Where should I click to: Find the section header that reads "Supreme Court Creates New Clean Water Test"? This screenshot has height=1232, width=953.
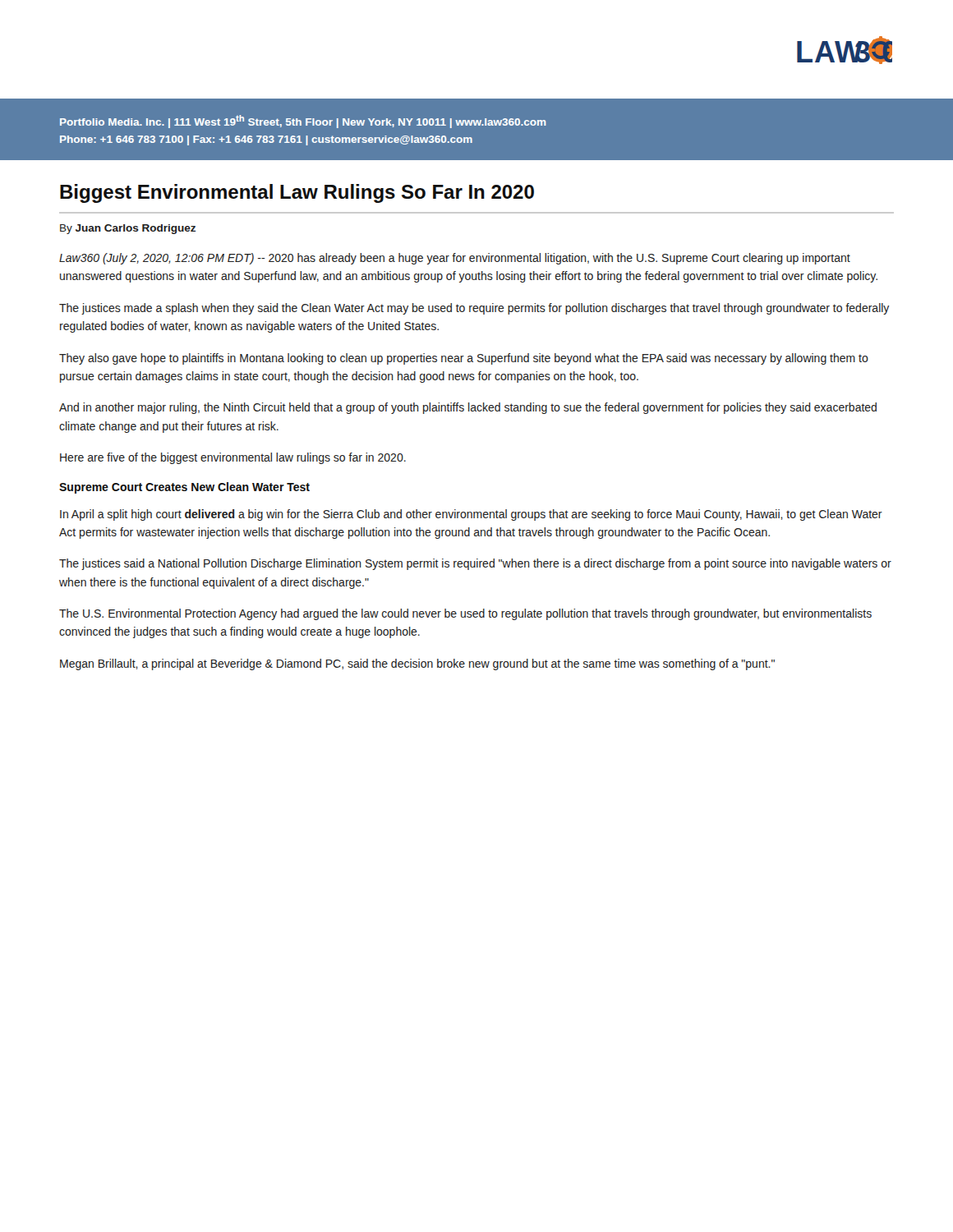[184, 488]
